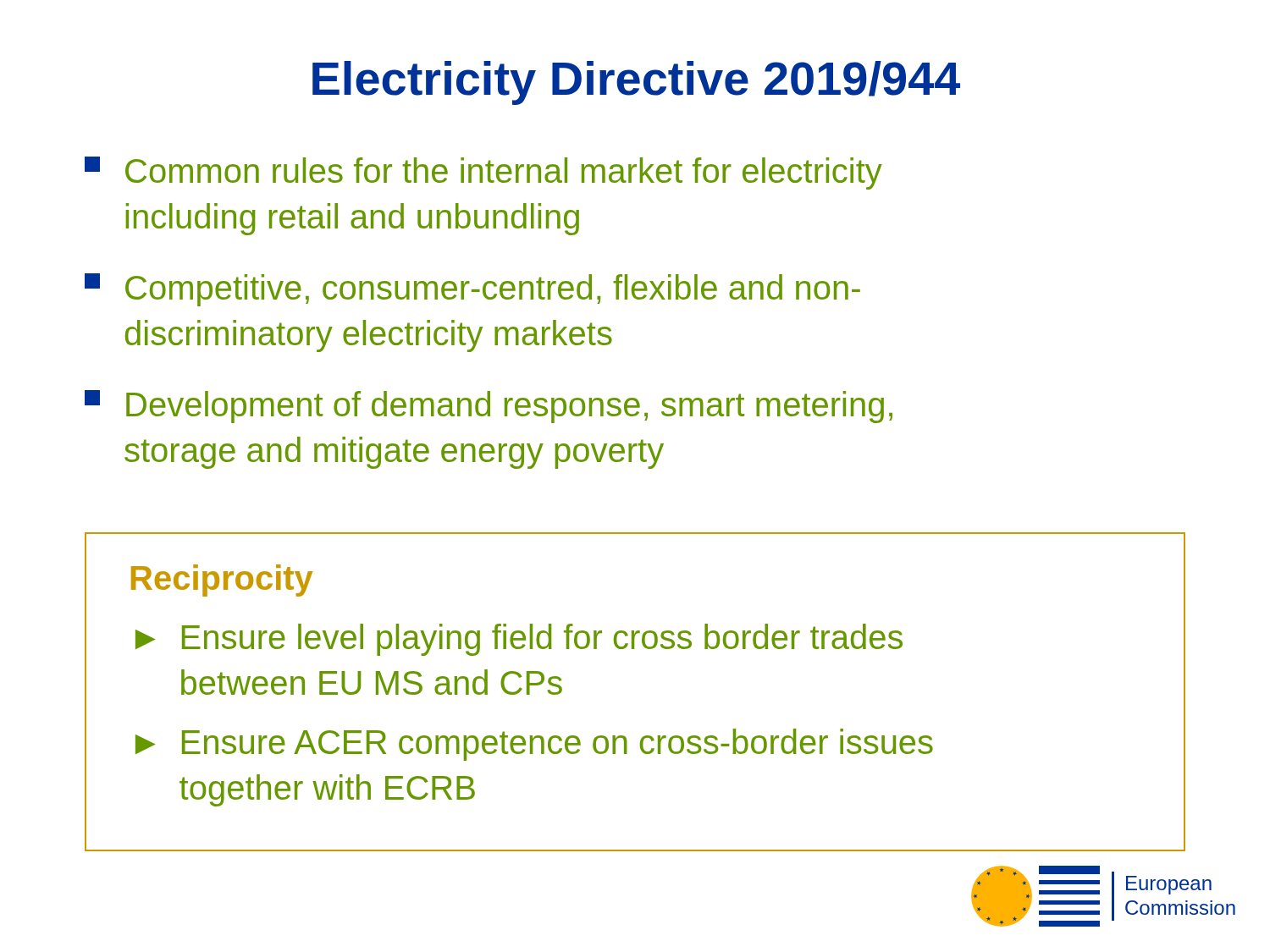
Task: Find the list item with the text "► Ensure level playing field"
Action: tap(516, 660)
